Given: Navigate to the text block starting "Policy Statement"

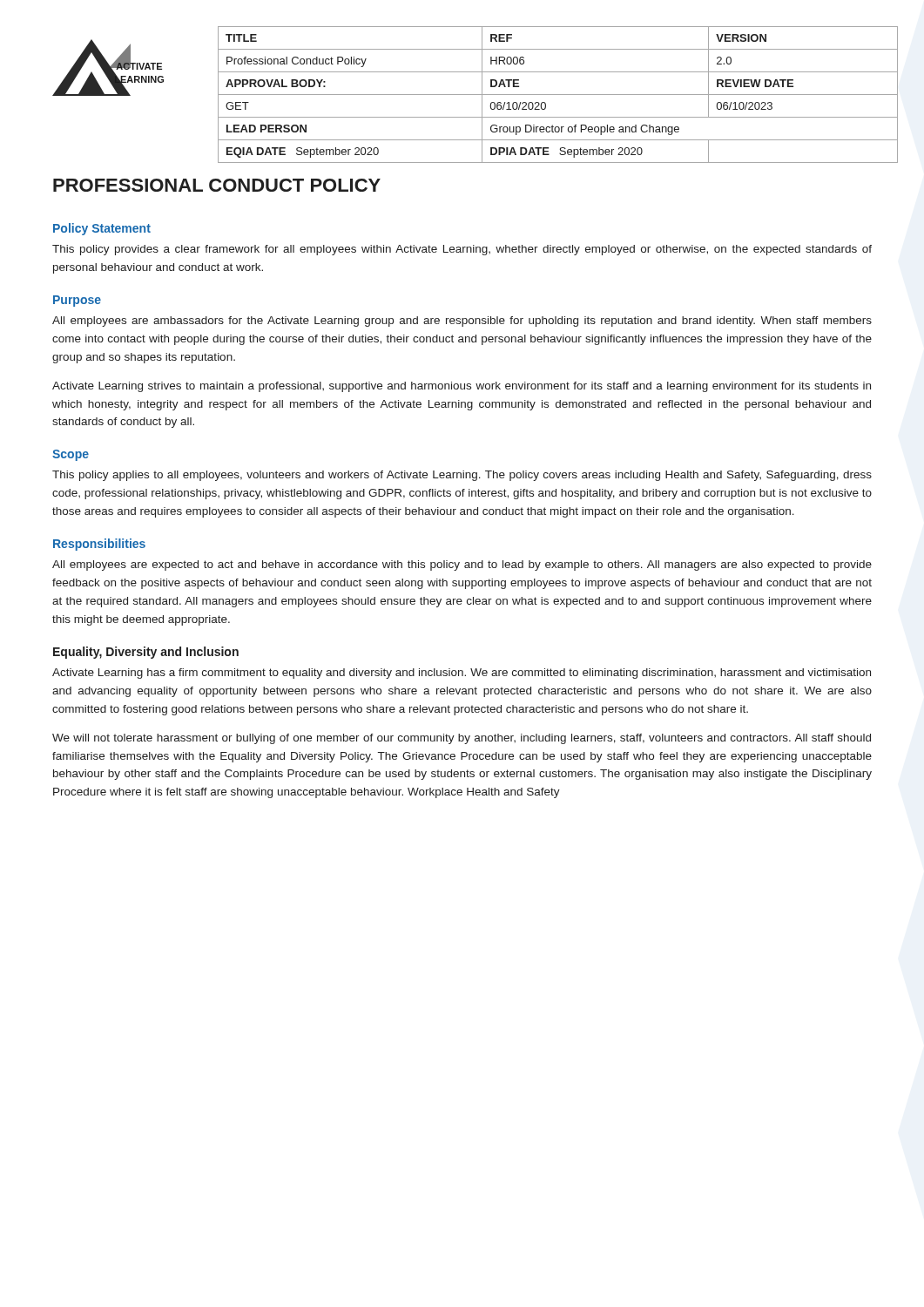Looking at the screenshot, I should (x=101, y=228).
